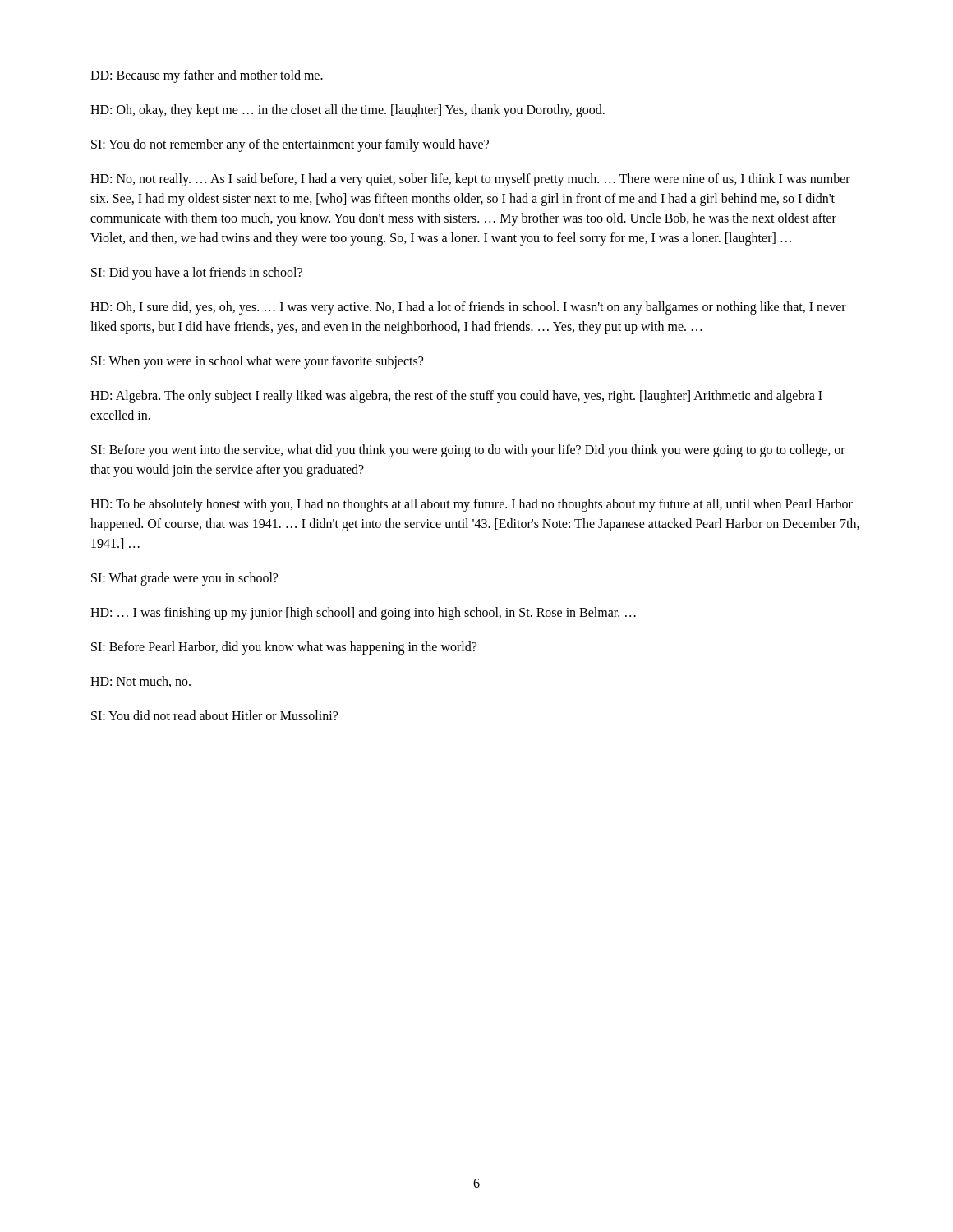The image size is (953, 1232).
Task: Click on the text starting "SI: You do not"
Action: click(x=290, y=144)
